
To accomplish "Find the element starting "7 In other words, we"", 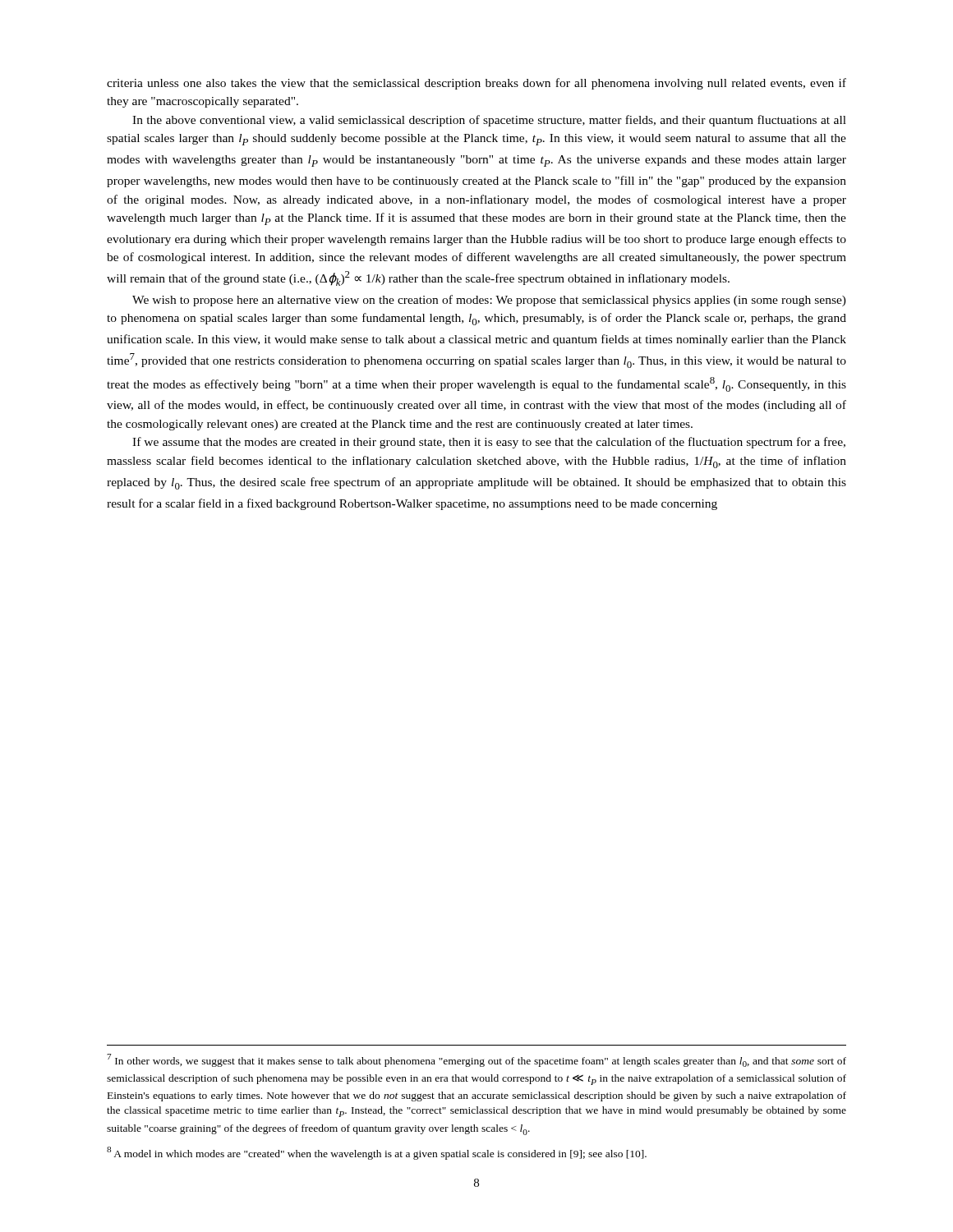I will [476, 1094].
